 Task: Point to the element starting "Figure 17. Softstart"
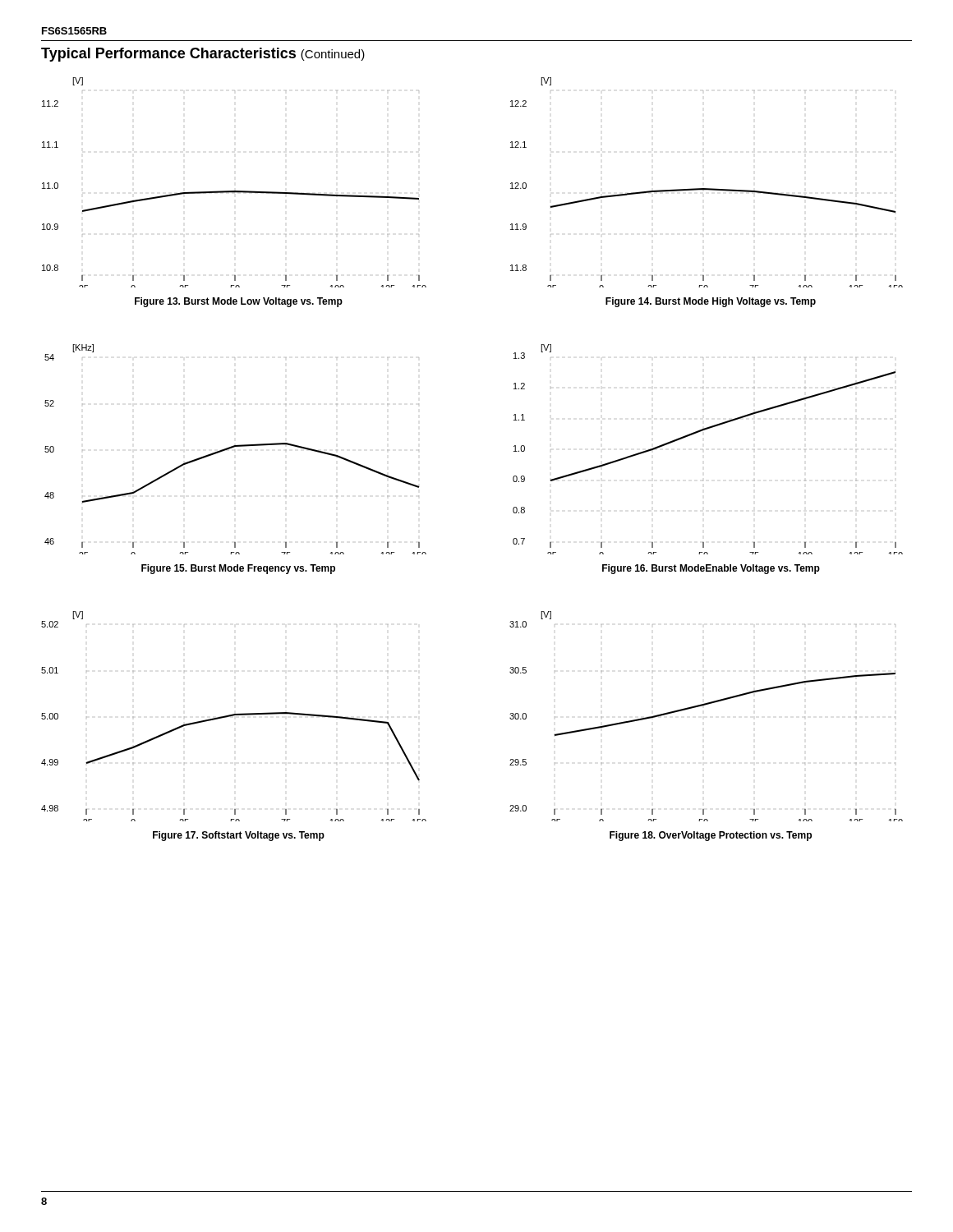point(238,835)
